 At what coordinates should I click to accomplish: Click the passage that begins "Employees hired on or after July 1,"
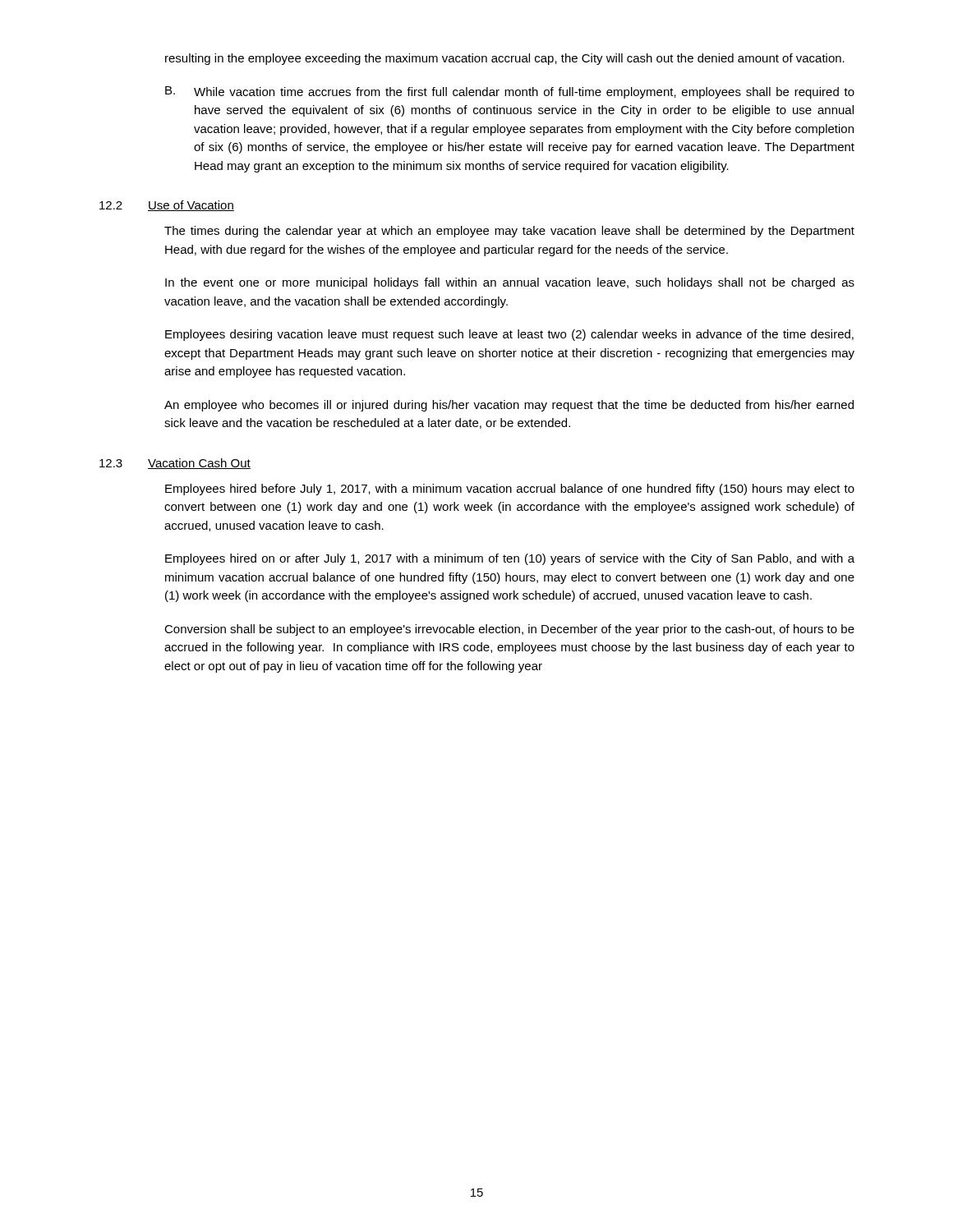pos(509,577)
